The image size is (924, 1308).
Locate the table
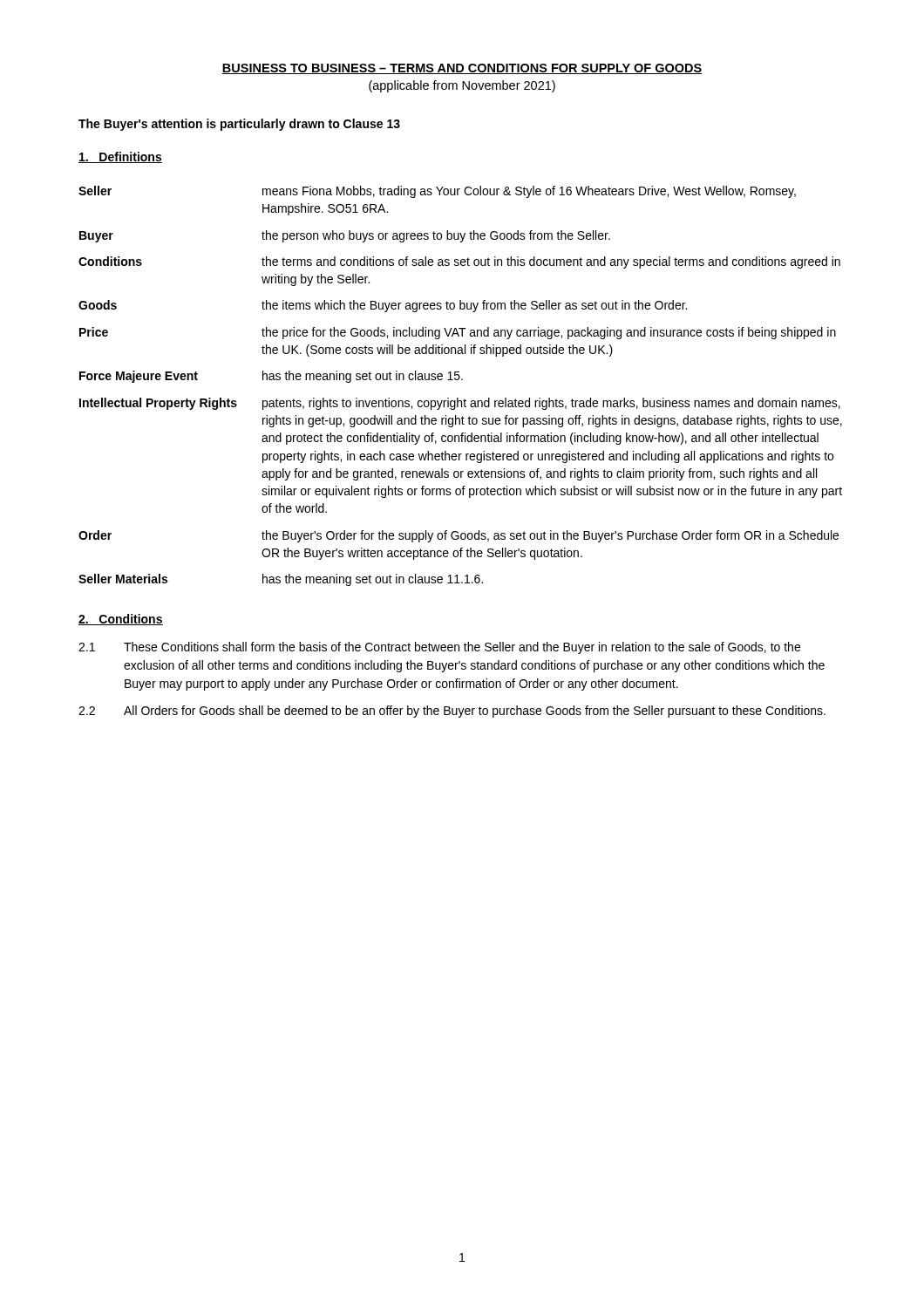462,385
